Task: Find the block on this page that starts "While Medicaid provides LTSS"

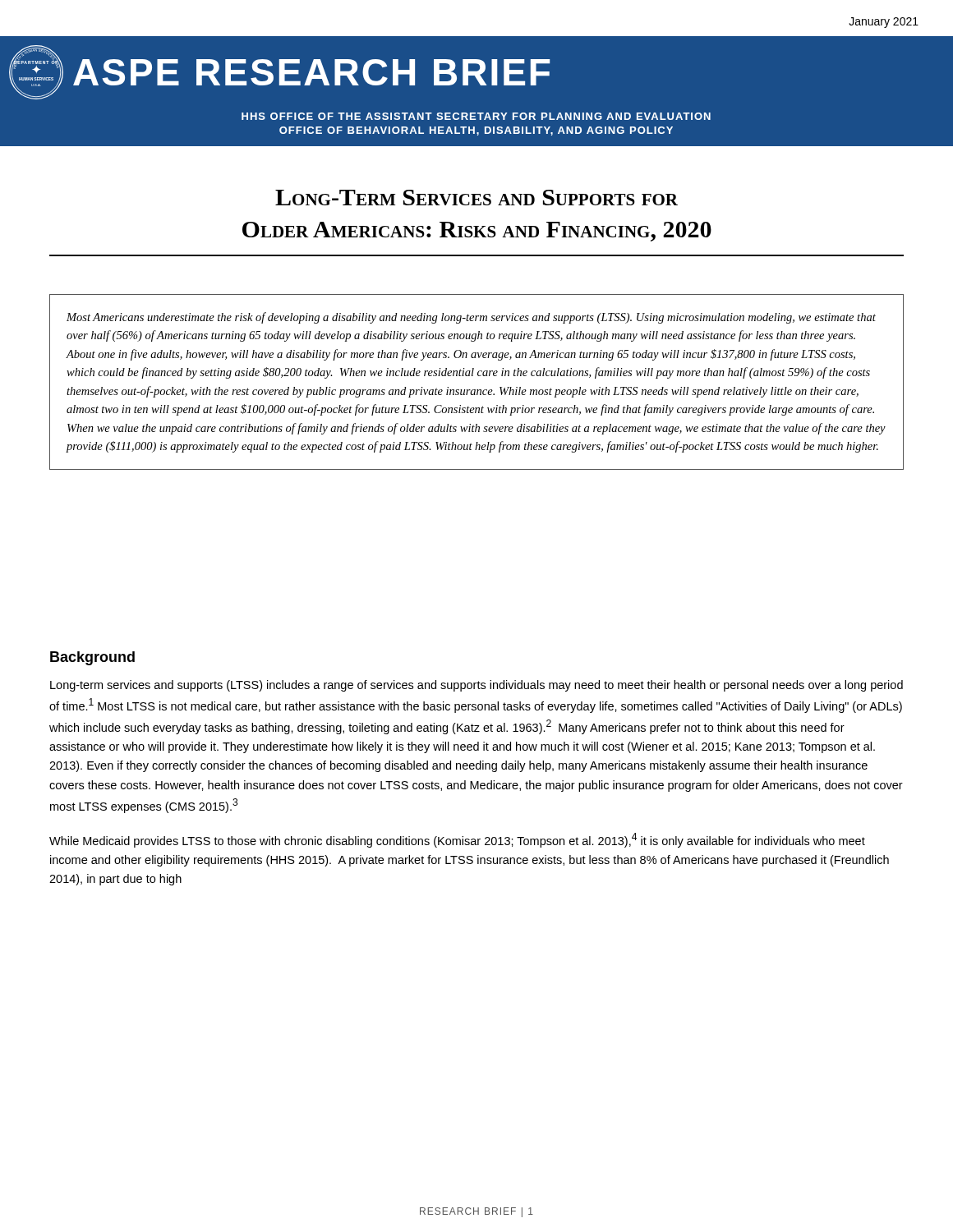Action: pos(469,858)
